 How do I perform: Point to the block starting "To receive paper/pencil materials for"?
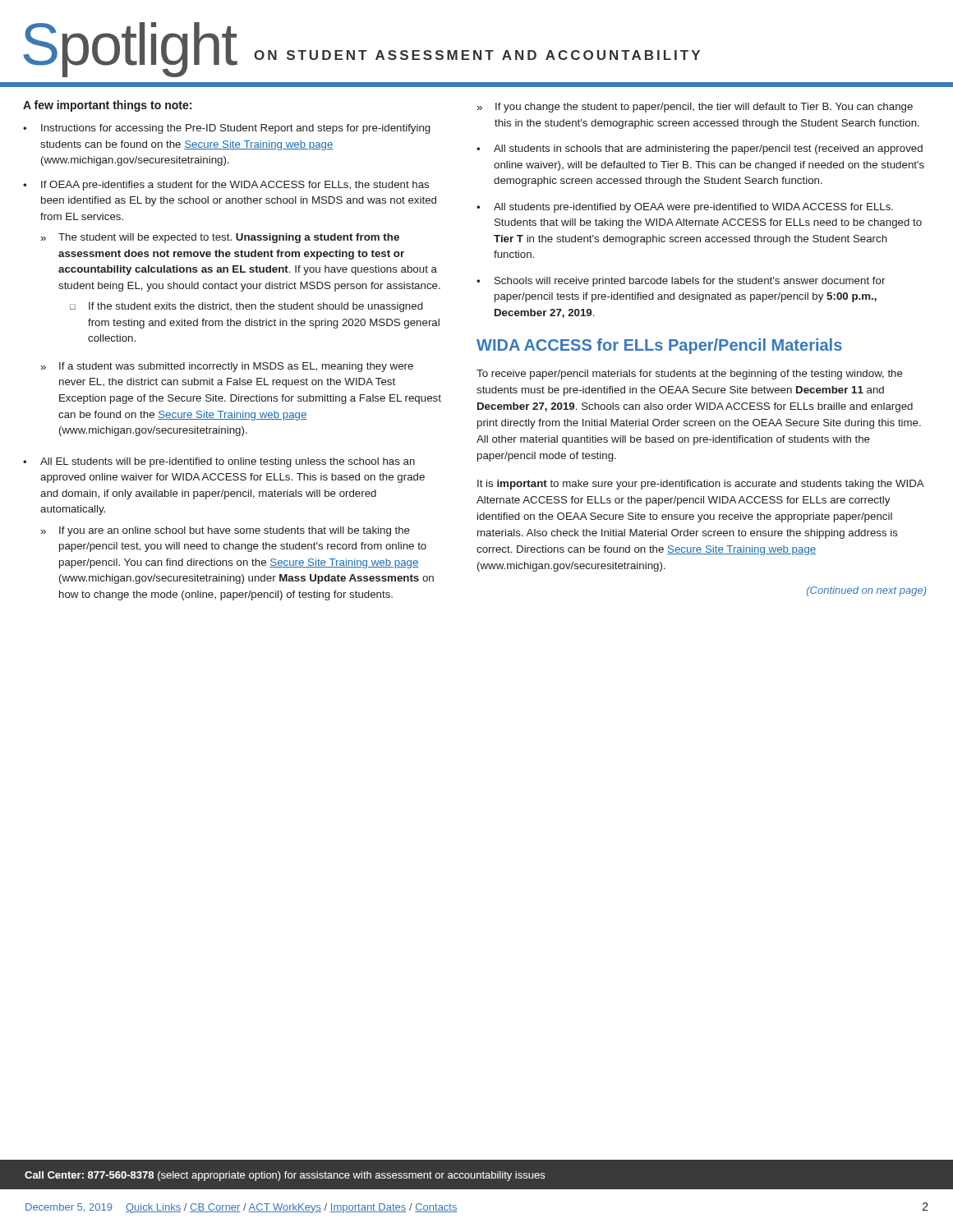pyautogui.click(x=699, y=415)
